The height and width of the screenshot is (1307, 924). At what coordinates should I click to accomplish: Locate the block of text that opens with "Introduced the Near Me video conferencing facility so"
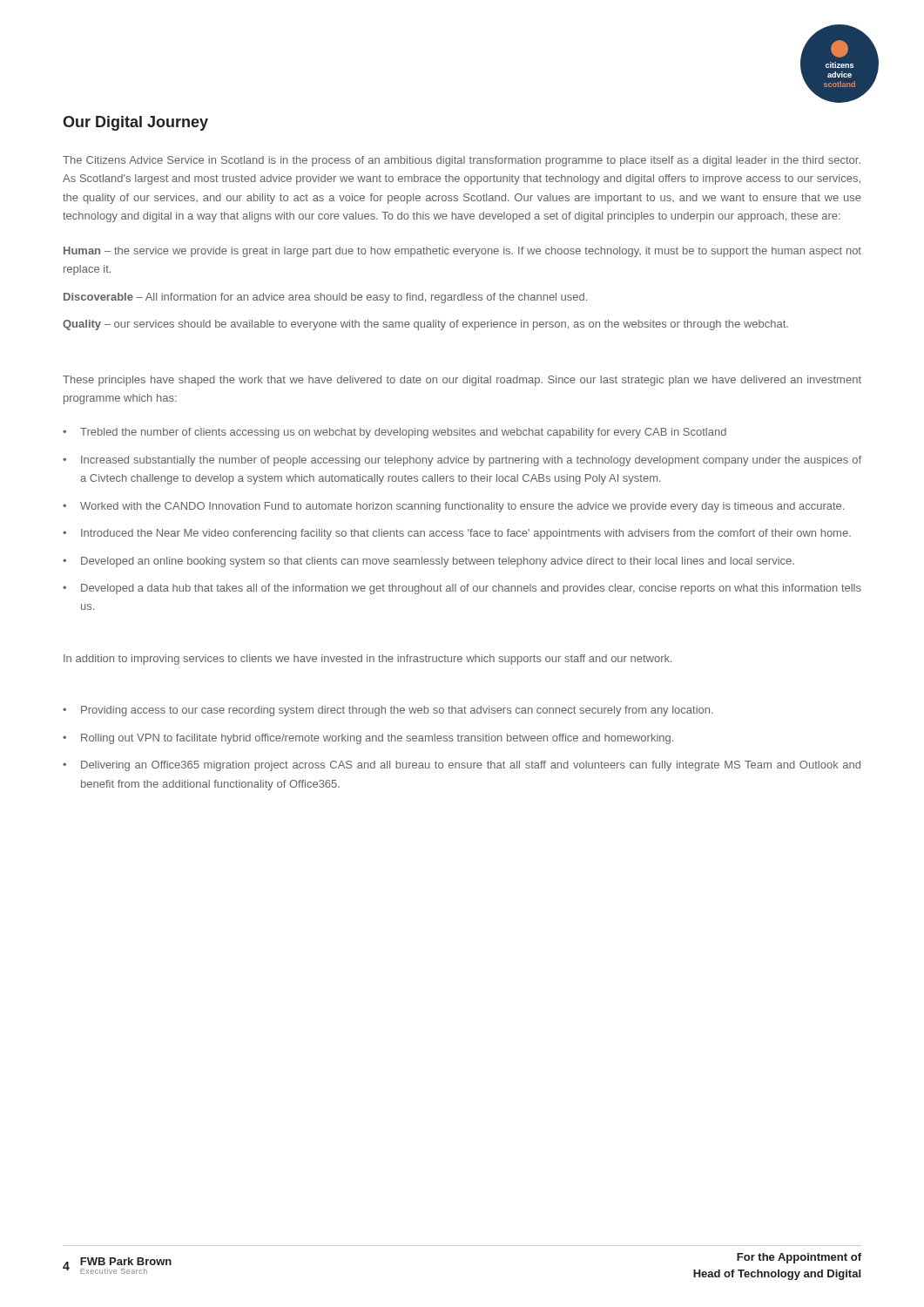[466, 533]
